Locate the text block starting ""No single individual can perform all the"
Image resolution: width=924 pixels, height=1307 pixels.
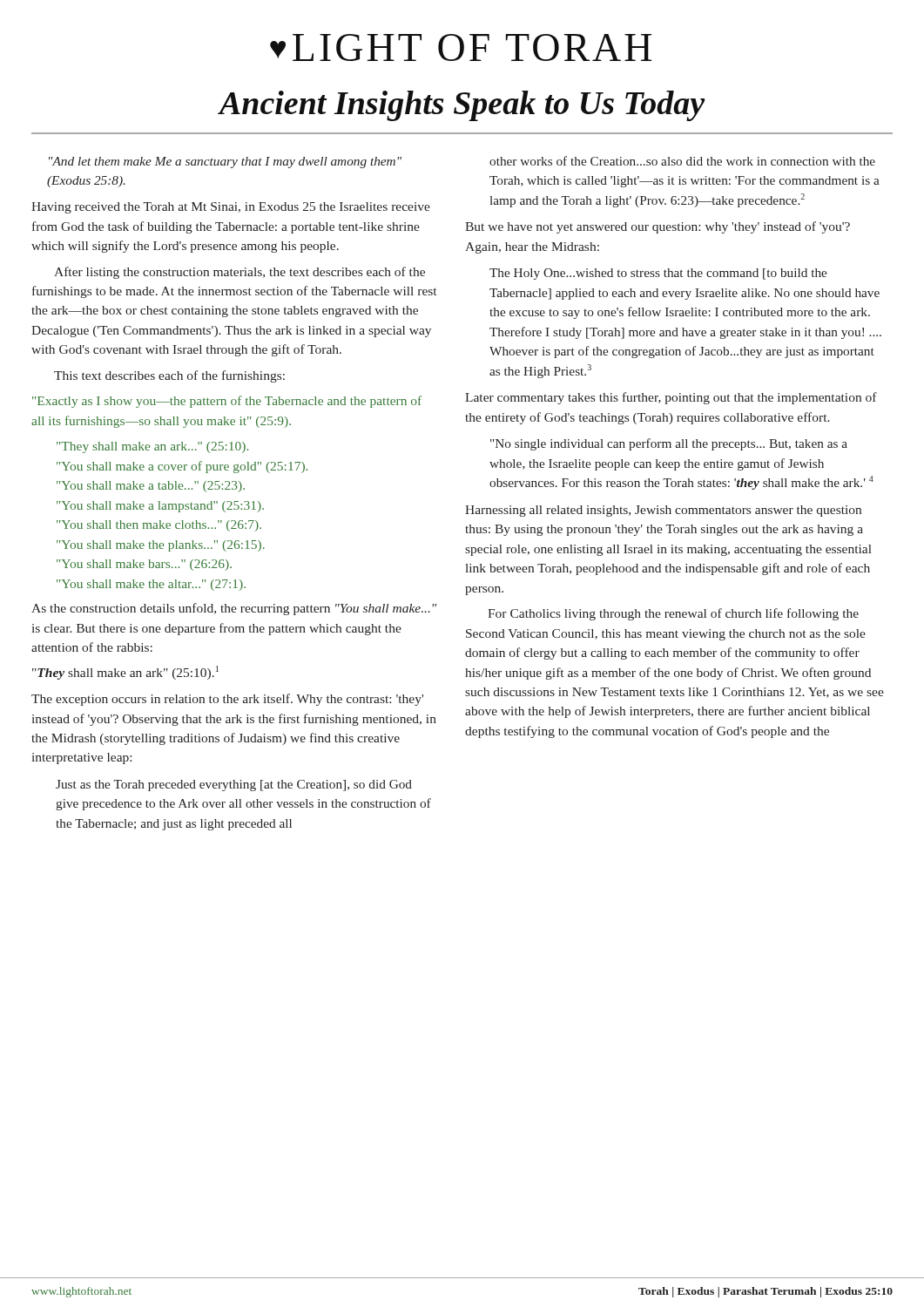tap(687, 464)
